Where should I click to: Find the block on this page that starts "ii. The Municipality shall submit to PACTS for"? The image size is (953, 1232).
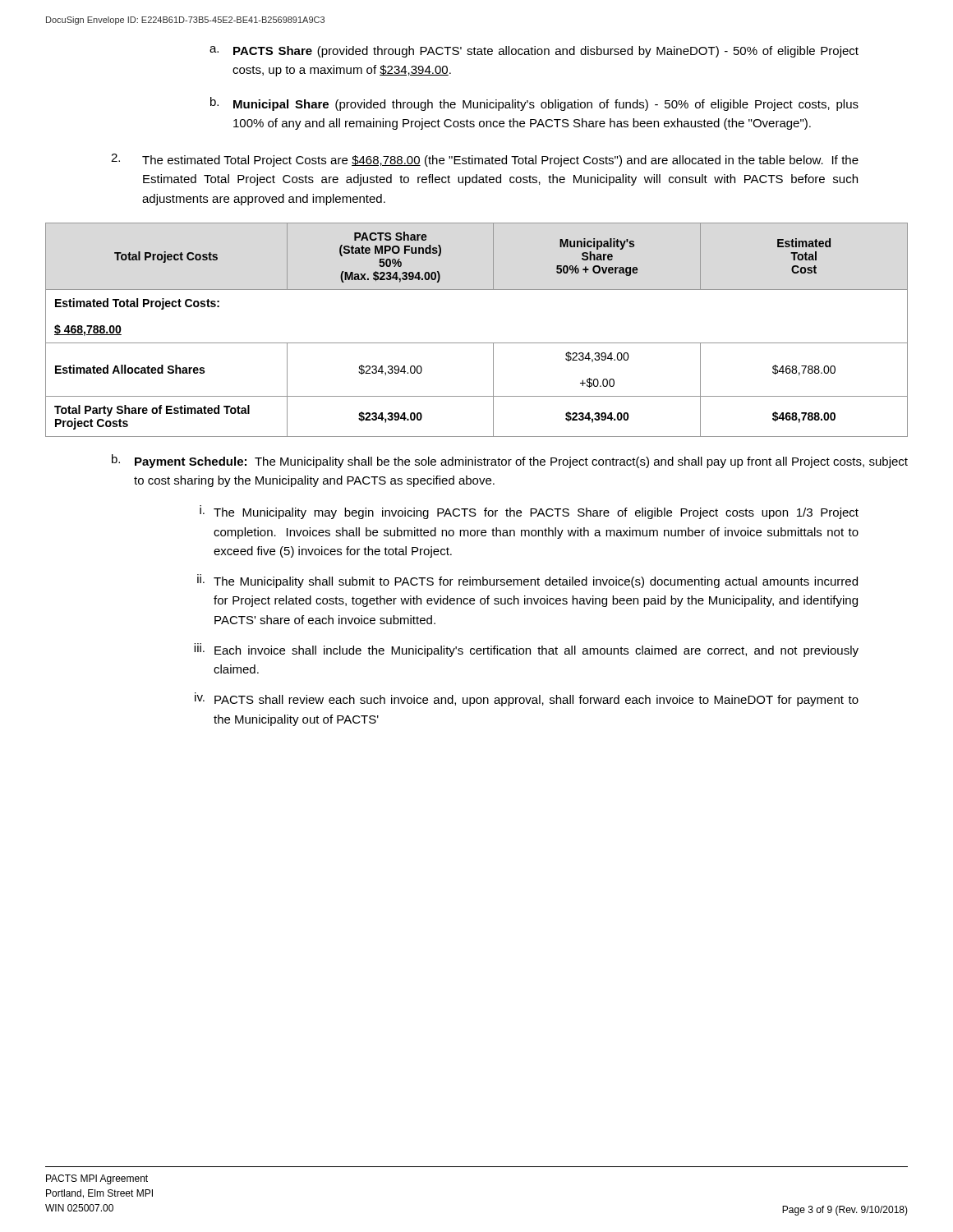[x=518, y=600]
